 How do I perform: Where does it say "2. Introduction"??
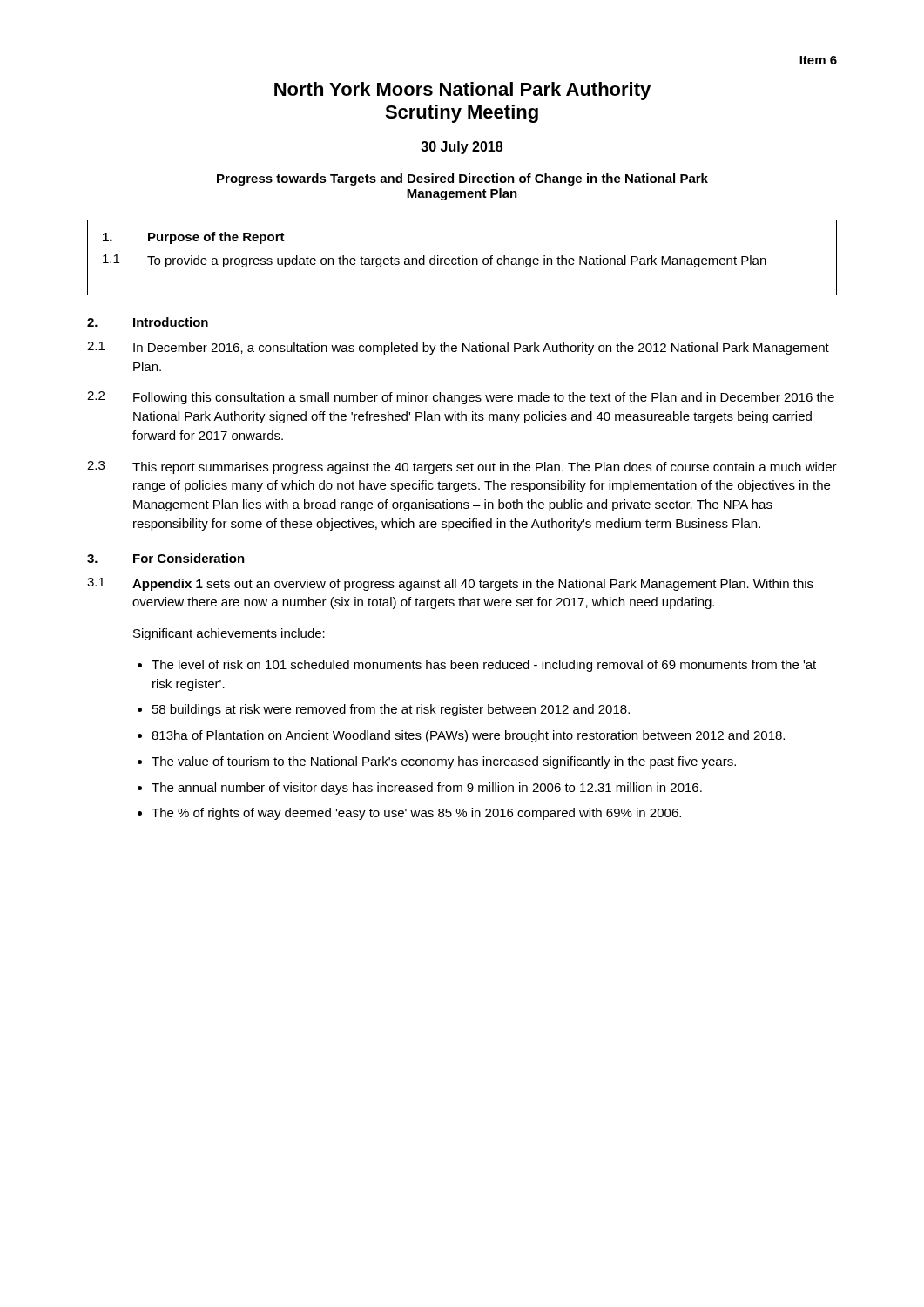pos(148,322)
